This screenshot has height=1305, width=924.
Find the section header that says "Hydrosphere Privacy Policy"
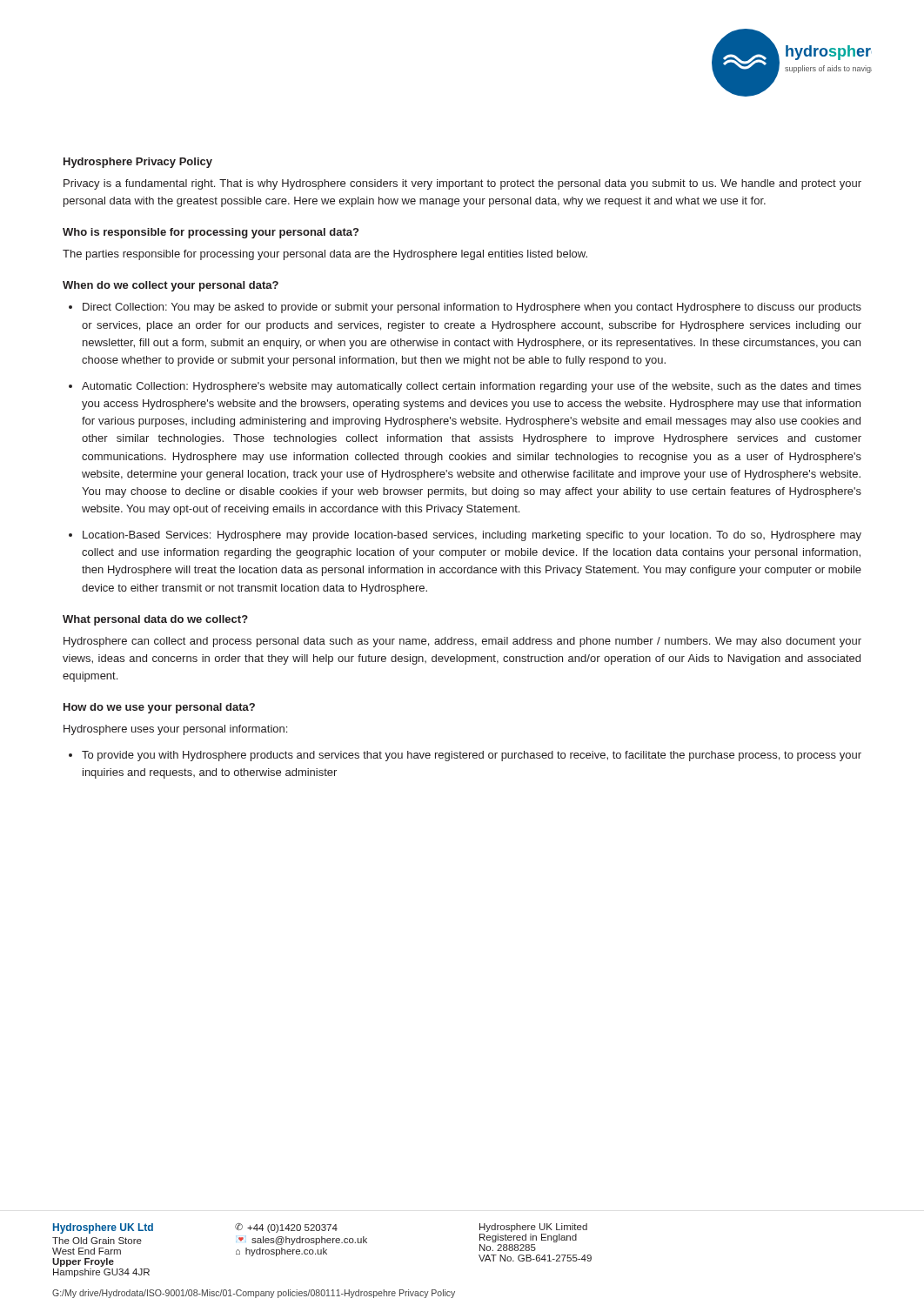pyautogui.click(x=137, y=161)
